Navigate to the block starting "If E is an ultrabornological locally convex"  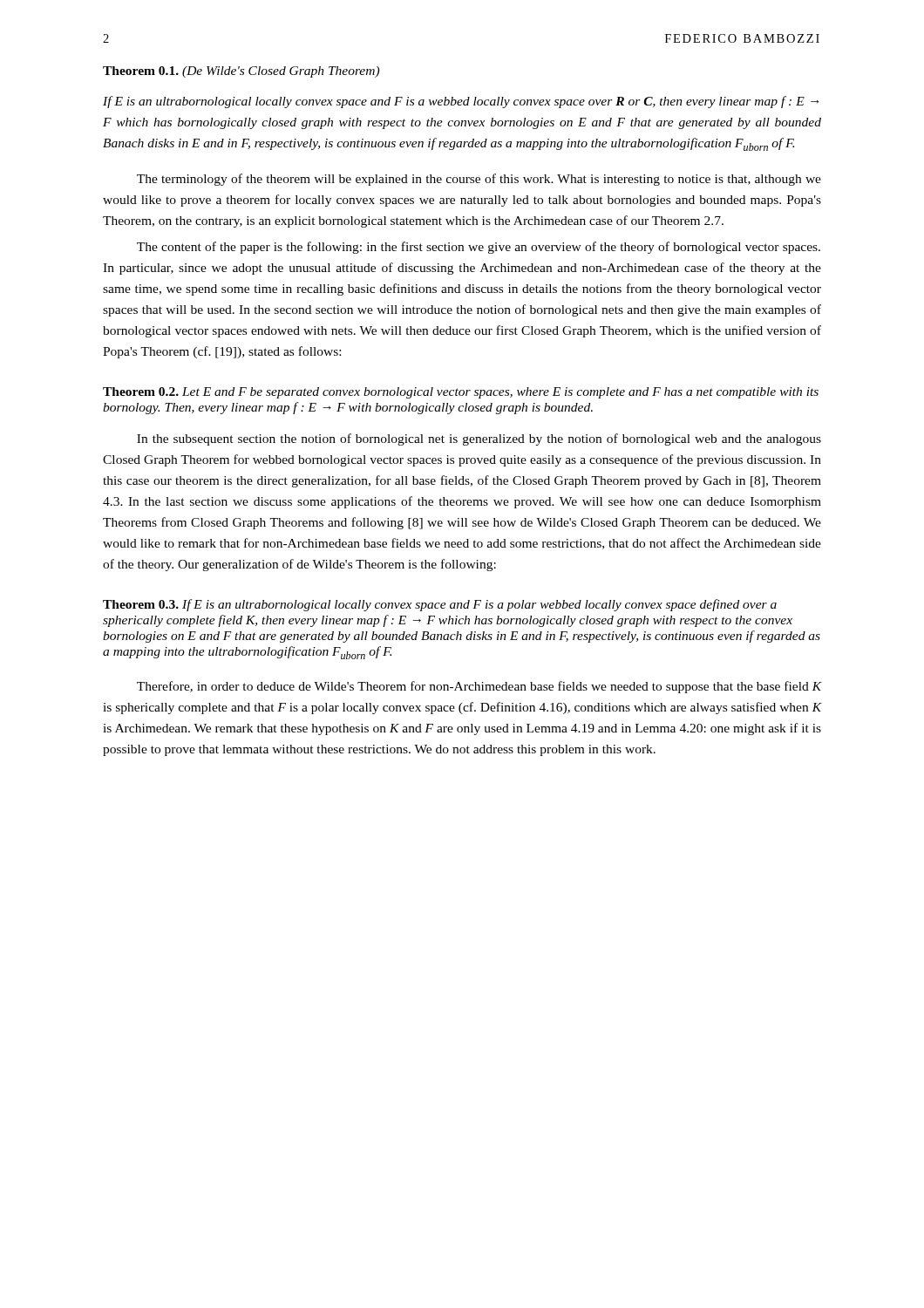coord(462,123)
